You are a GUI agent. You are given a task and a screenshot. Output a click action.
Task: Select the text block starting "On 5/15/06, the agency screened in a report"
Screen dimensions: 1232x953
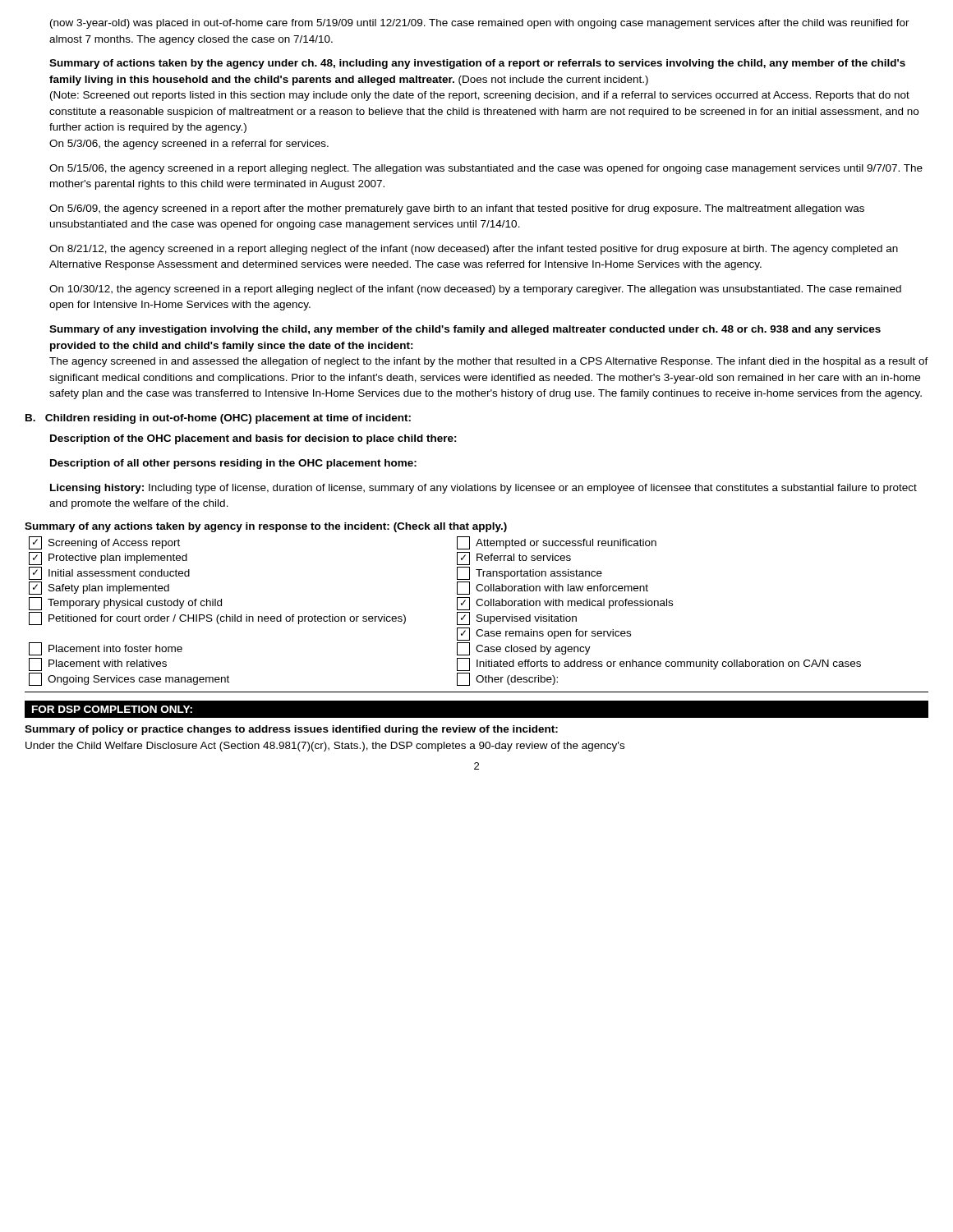click(x=489, y=176)
